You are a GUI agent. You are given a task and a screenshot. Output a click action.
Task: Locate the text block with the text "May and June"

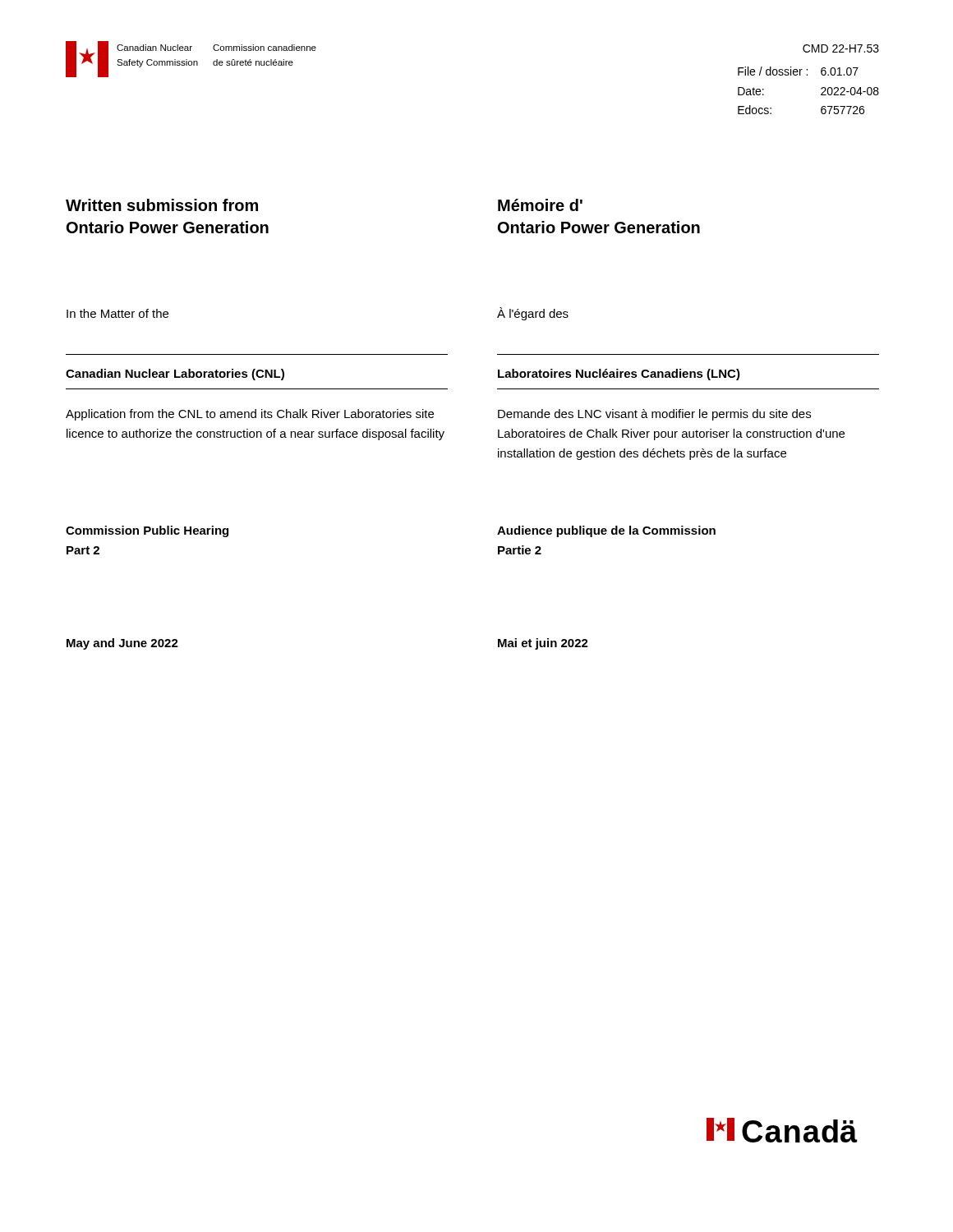pos(122,643)
